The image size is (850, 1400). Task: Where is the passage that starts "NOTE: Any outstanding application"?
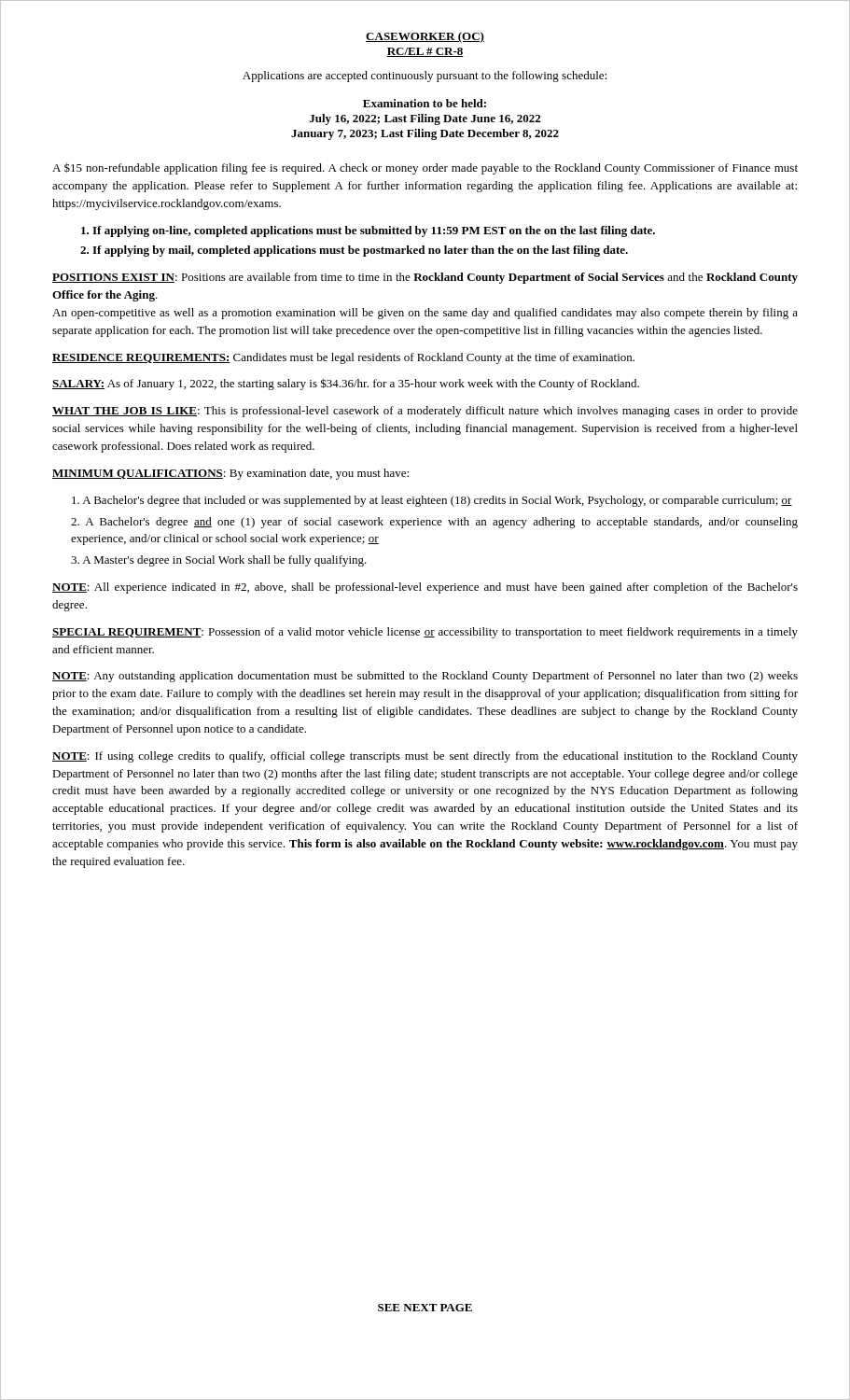click(425, 703)
